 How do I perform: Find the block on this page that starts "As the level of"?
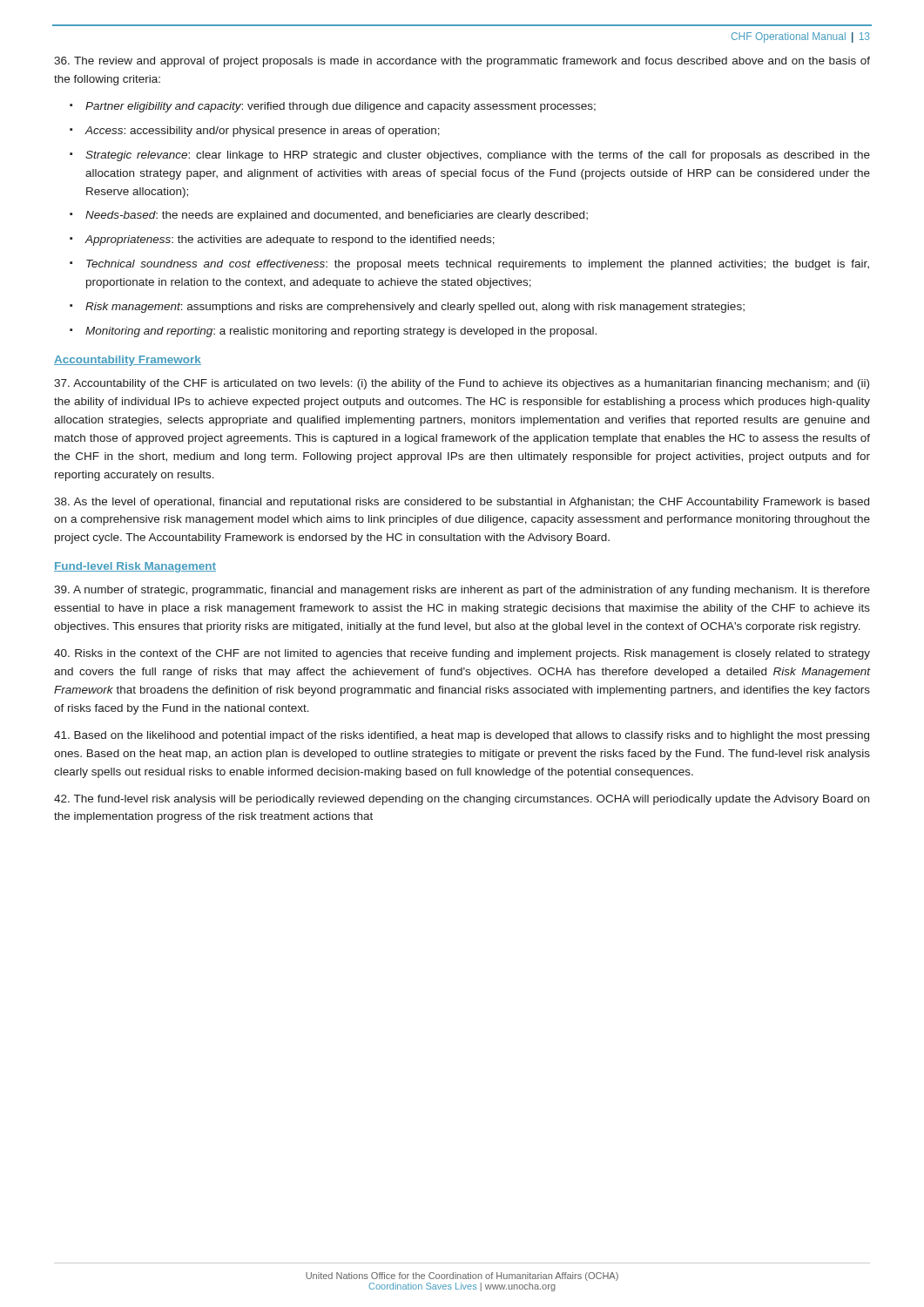(x=462, y=519)
